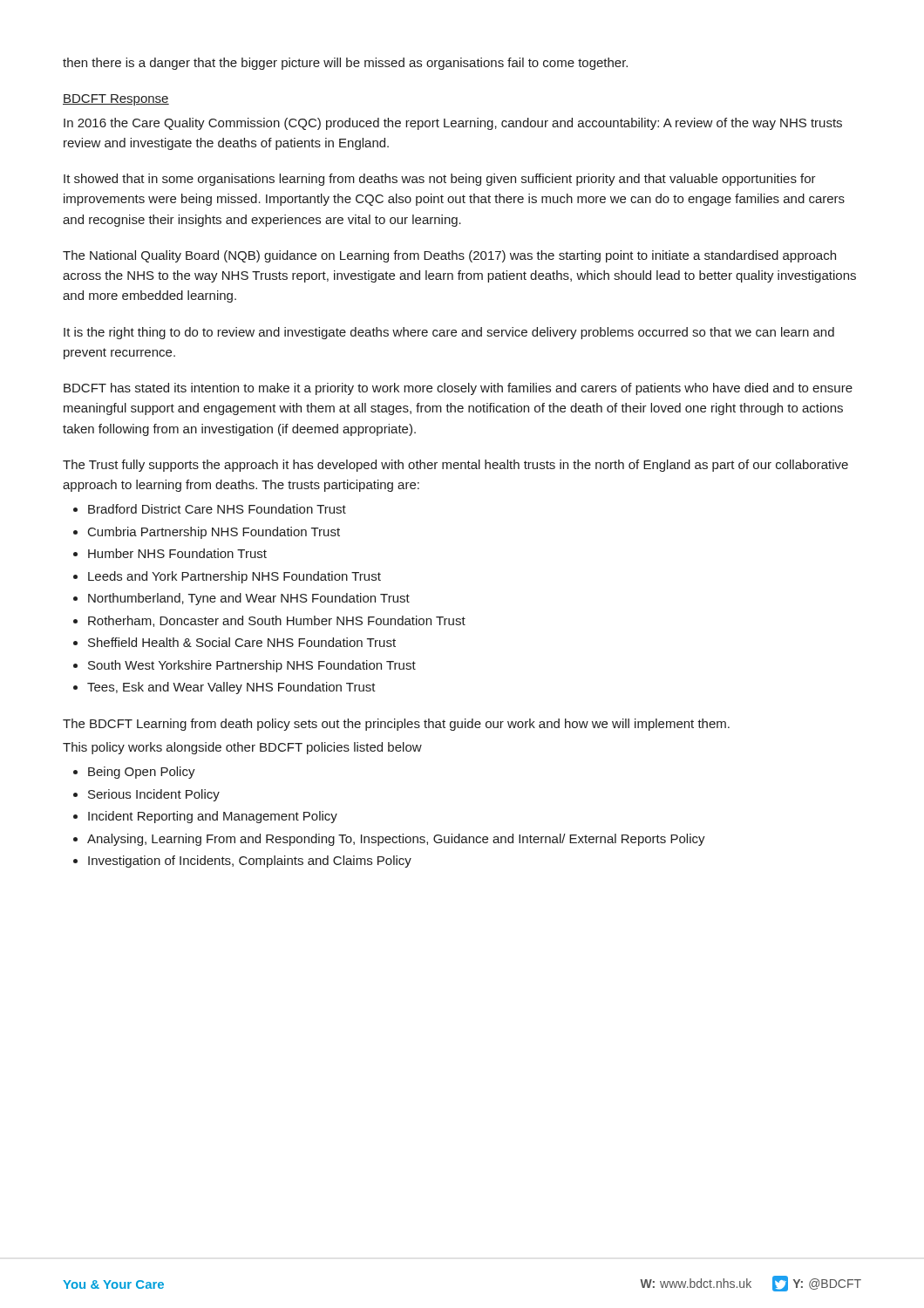
Task: Where is the passage that starts "Rotherham, Doncaster and South"?
Action: [276, 620]
